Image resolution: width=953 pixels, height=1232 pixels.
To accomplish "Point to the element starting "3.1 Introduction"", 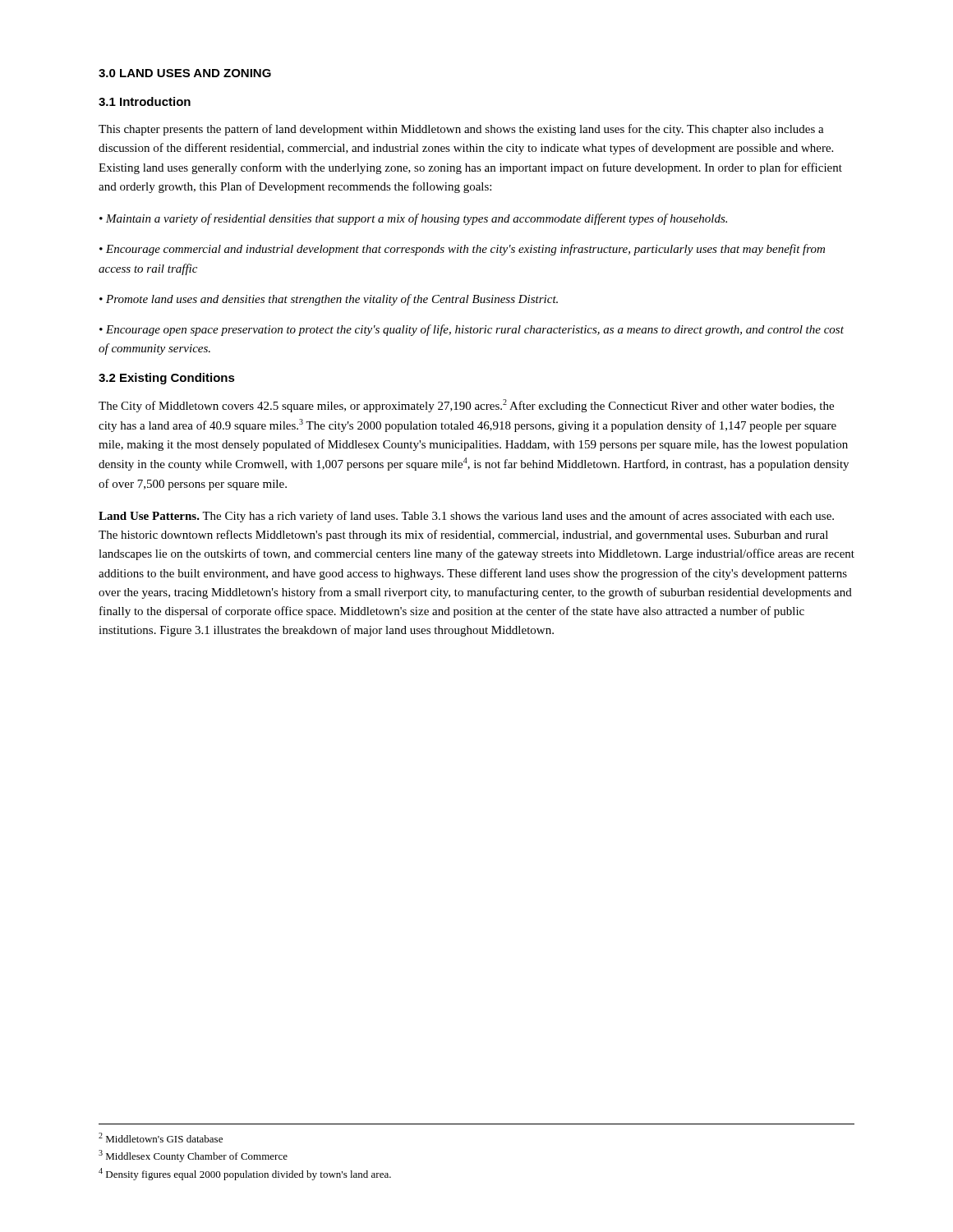I will 145,101.
